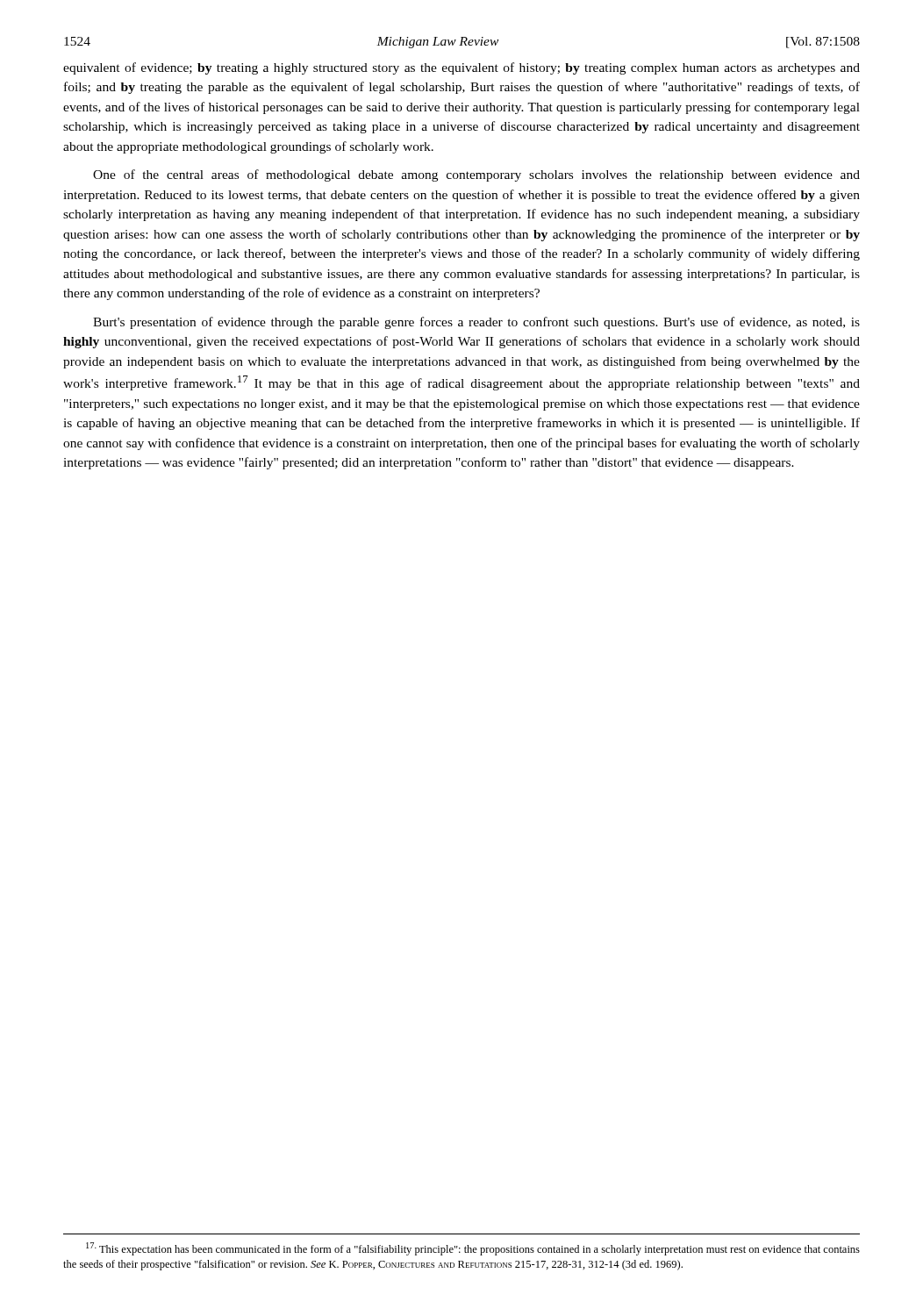923x1316 pixels.
Task: Select the block starting "equivalent of evidence; by"
Action: tap(462, 107)
